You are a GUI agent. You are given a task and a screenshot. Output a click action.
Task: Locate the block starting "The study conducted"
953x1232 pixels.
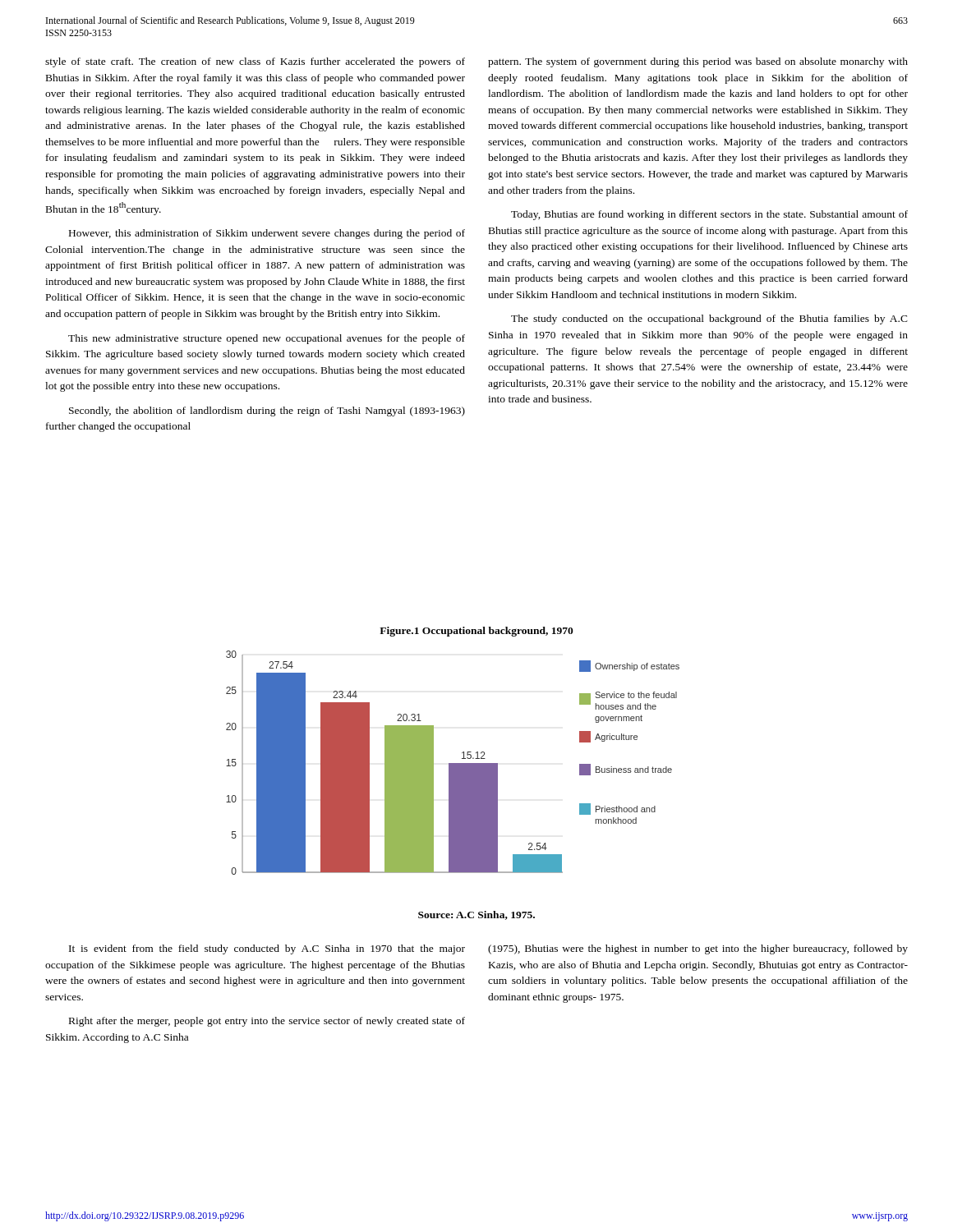tap(698, 359)
